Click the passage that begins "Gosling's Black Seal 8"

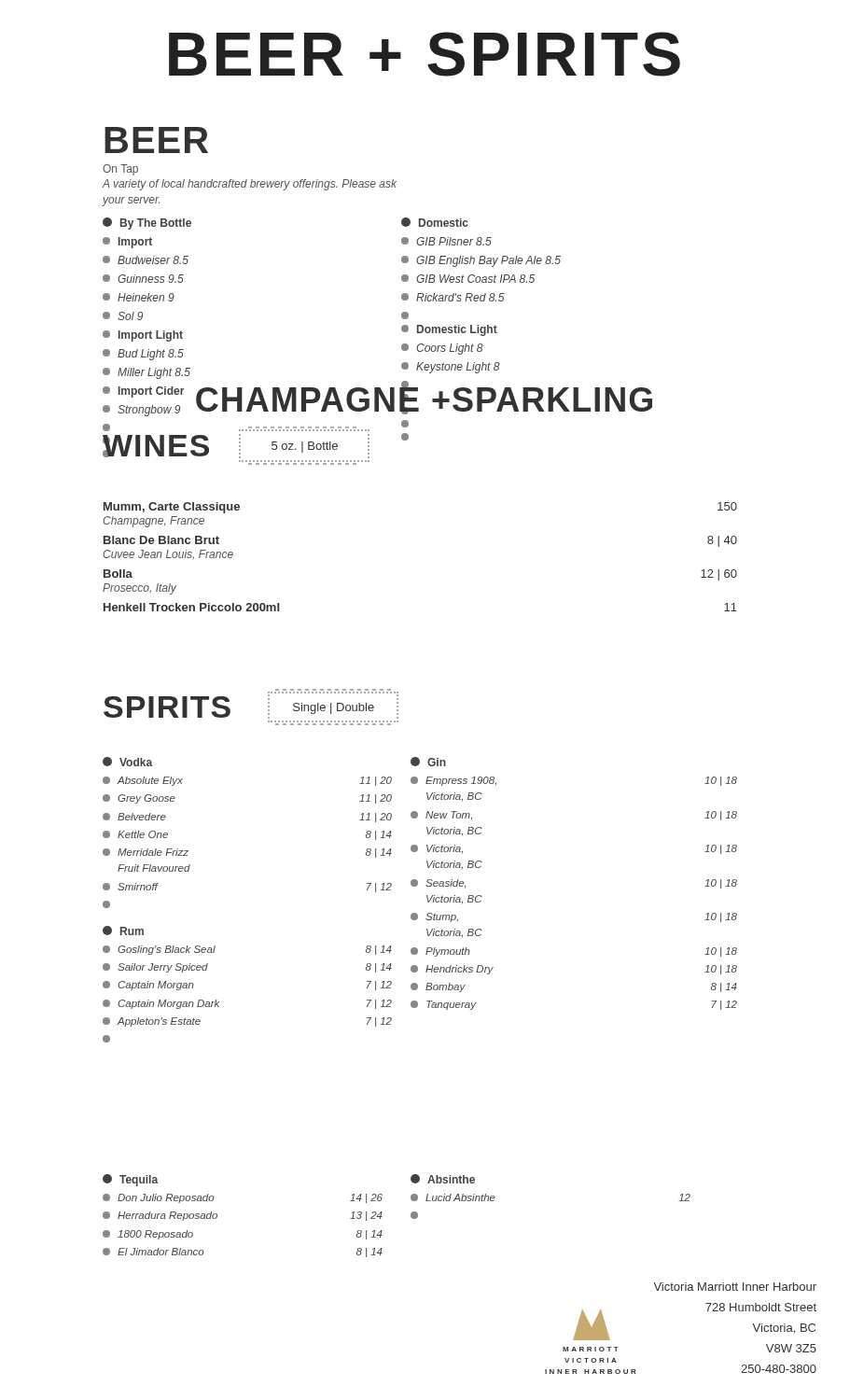(x=158, y=950)
